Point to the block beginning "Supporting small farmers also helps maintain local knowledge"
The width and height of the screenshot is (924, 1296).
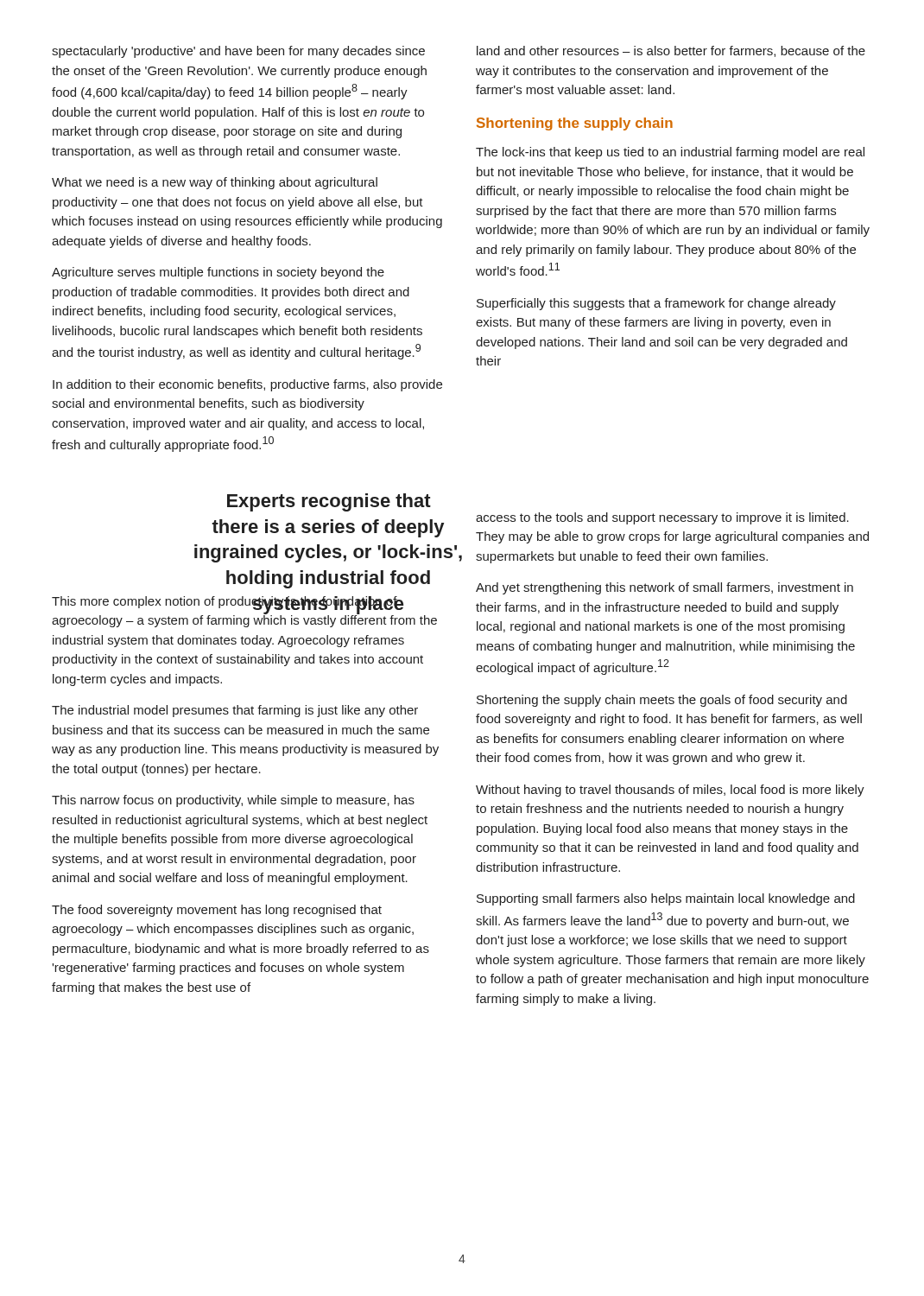tap(674, 949)
